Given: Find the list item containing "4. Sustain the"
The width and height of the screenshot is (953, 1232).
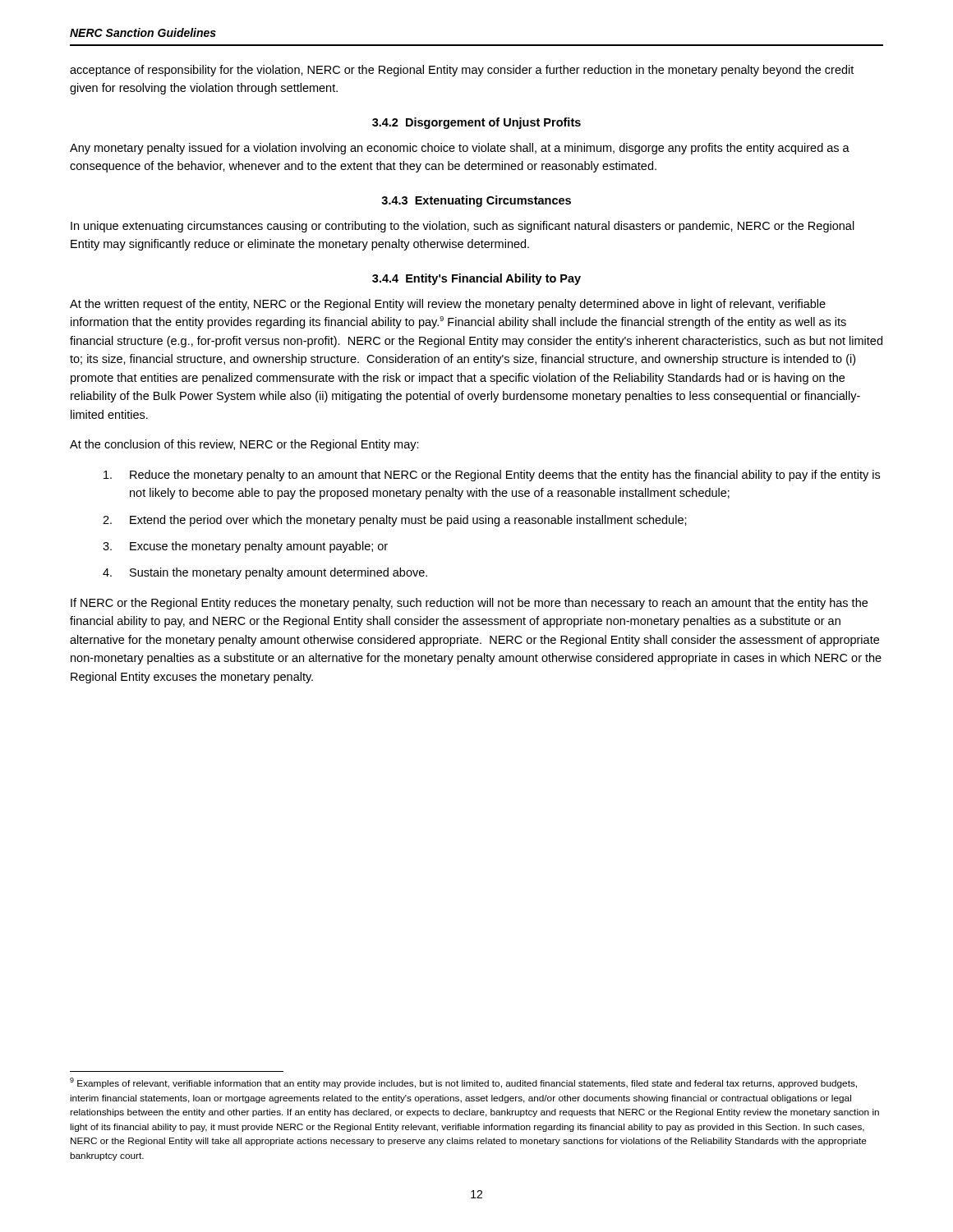Looking at the screenshot, I should click(x=265, y=573).
